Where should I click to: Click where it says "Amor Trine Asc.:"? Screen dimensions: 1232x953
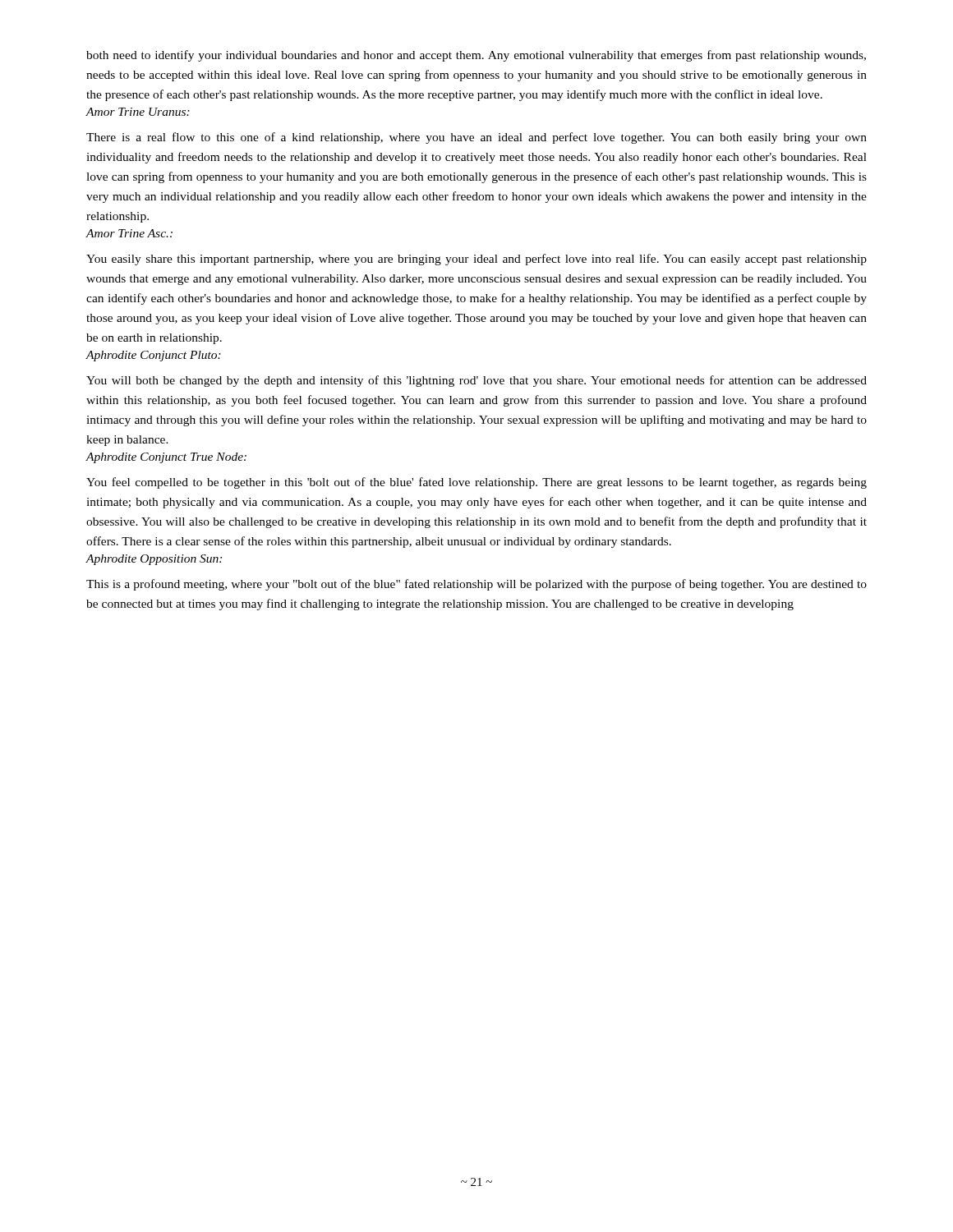tap(130, 233)
